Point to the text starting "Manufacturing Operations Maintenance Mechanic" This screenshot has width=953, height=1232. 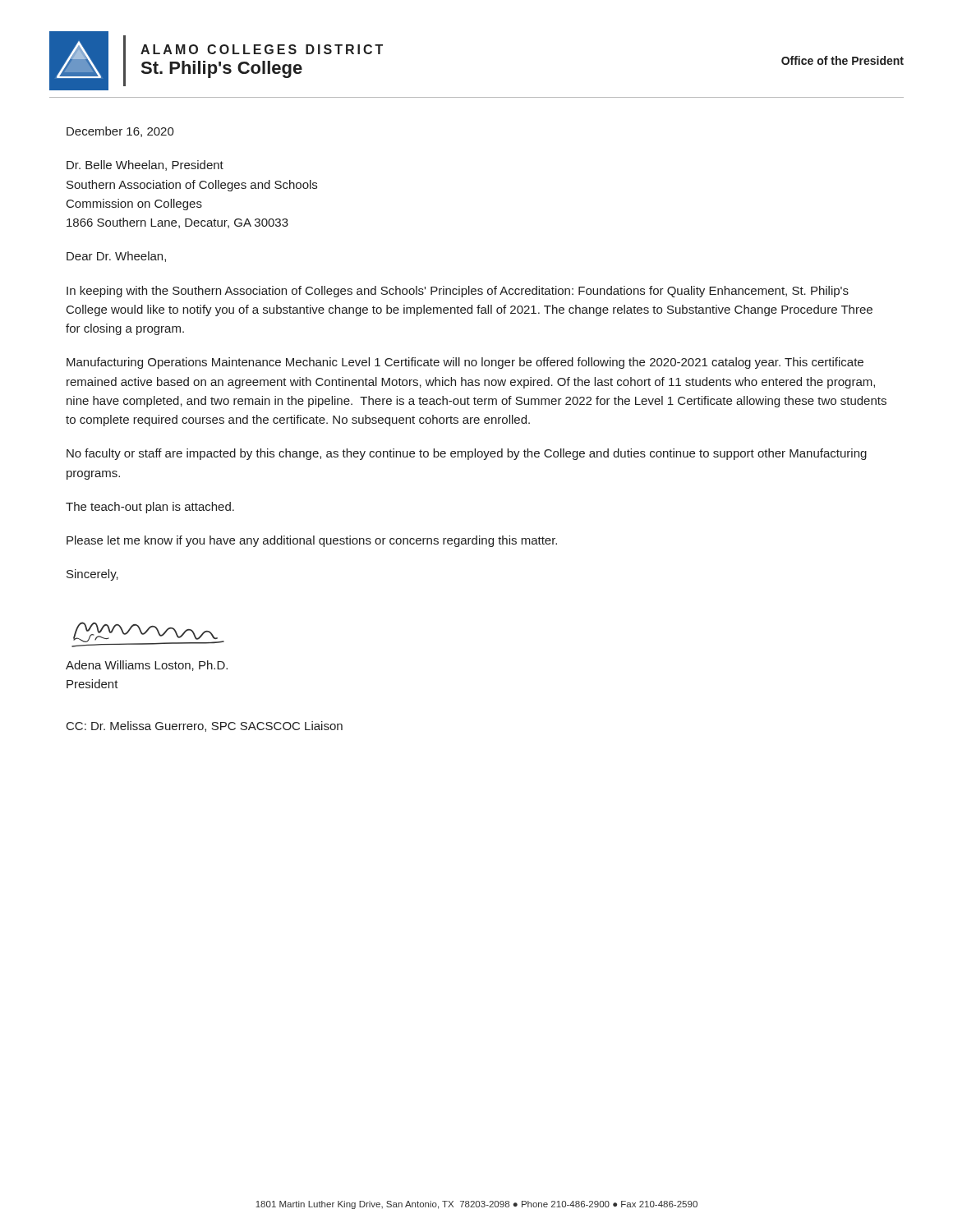pyautogui.click(x=476, y=391)
